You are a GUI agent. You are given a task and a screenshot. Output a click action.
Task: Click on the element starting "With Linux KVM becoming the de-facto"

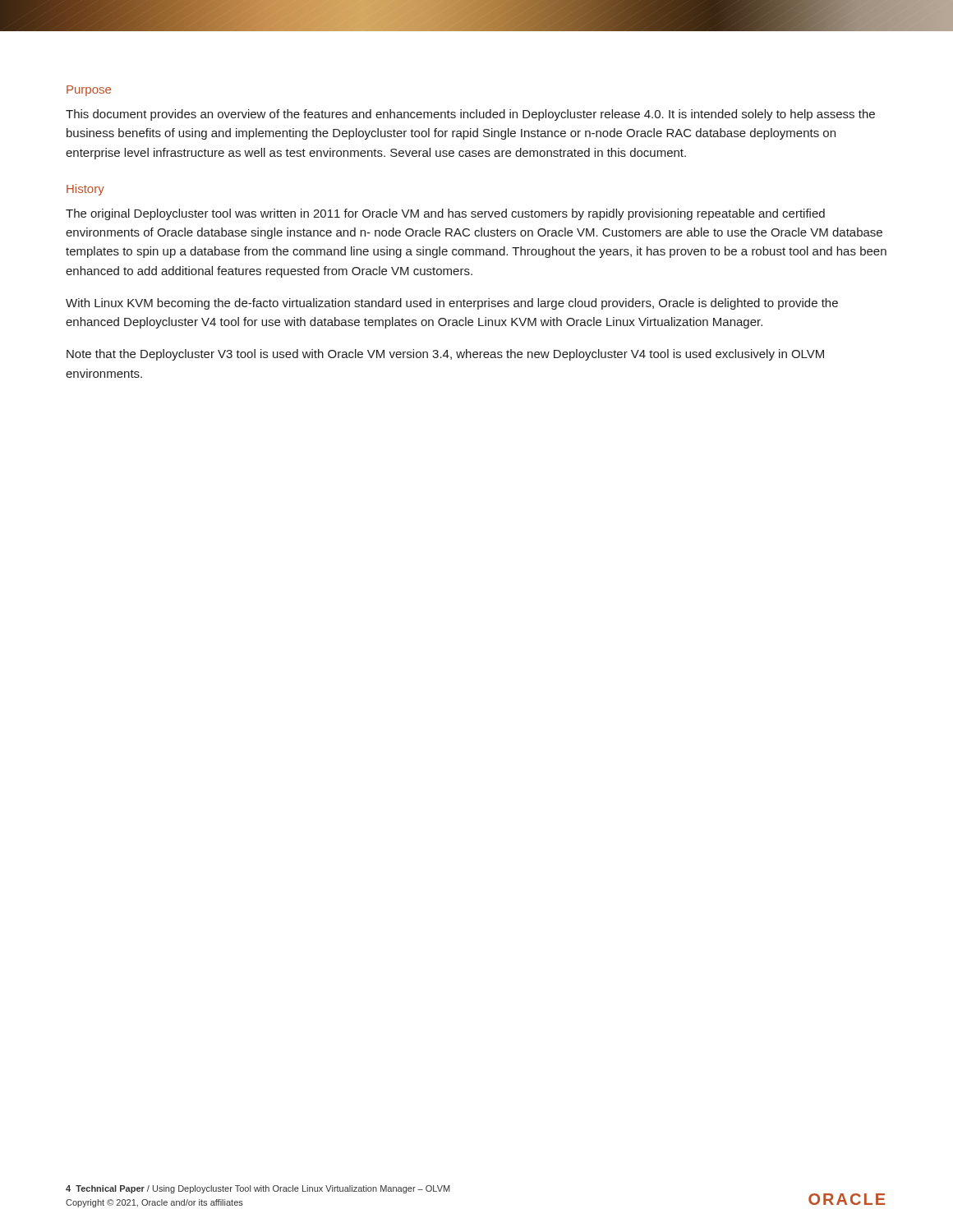452,312
